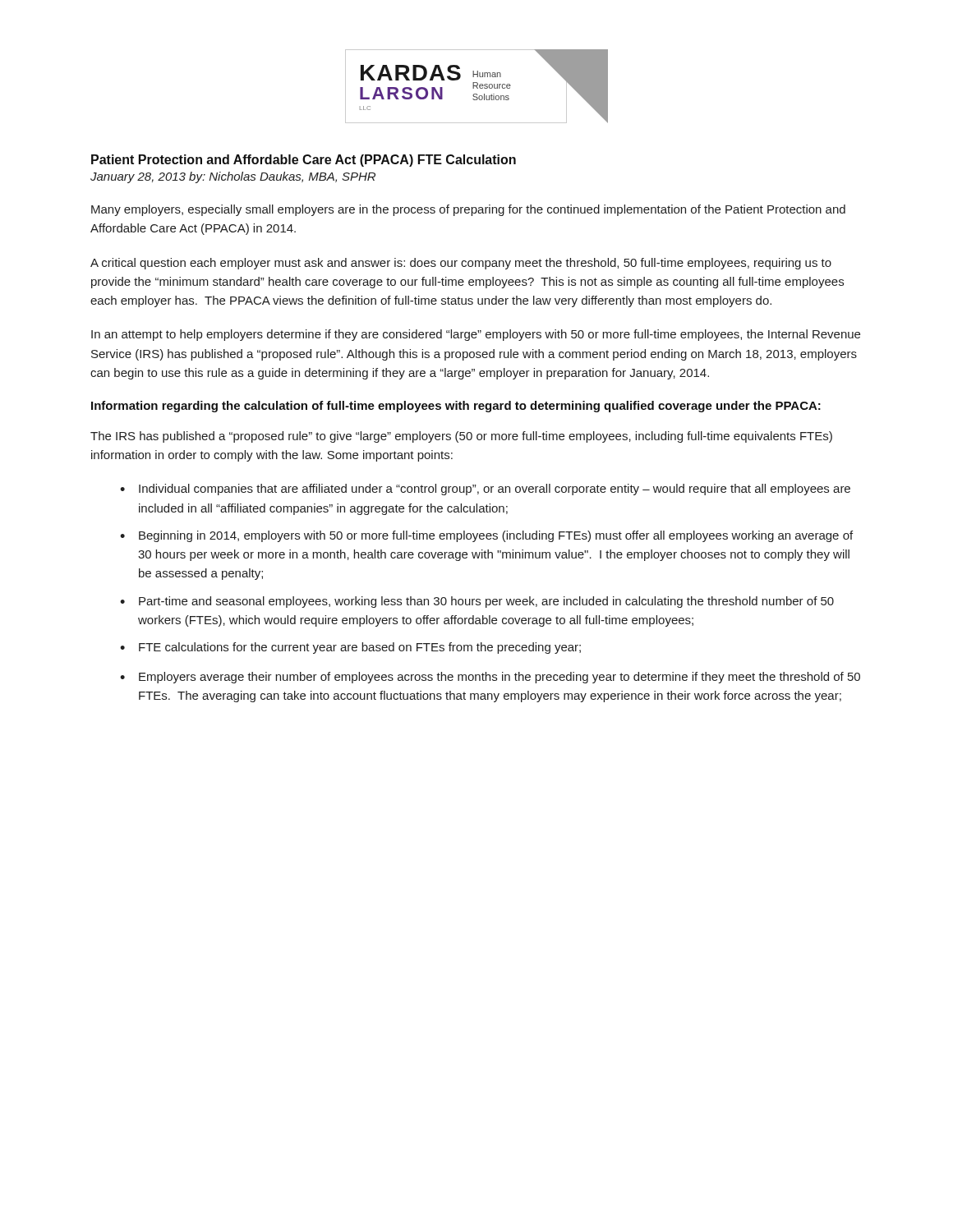This screenshot has height=1232, width=953.
Task: Select the section header that says "Information regarding the"
Action: tap(456, 405)
